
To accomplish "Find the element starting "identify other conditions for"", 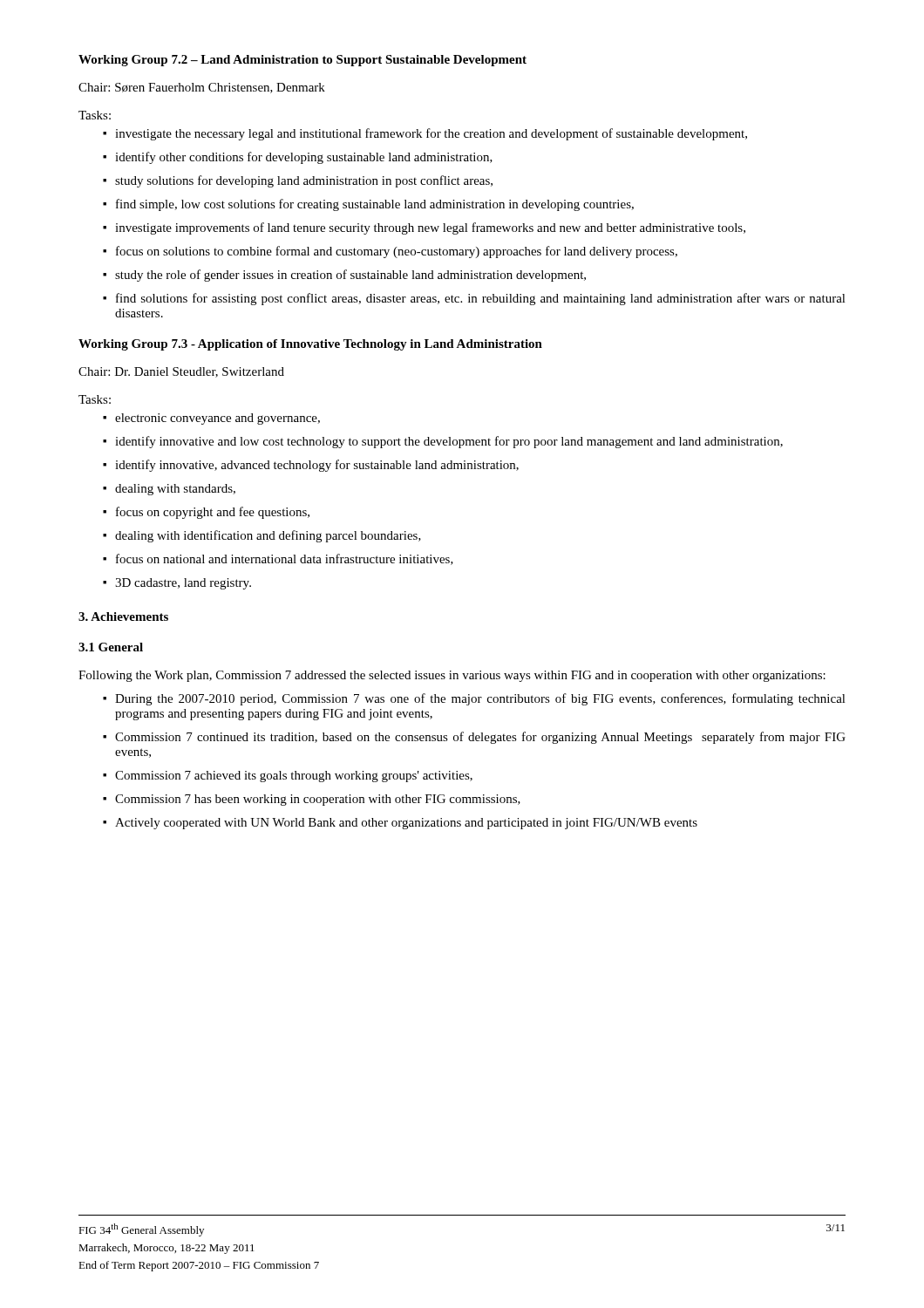I will coord(462,157).
